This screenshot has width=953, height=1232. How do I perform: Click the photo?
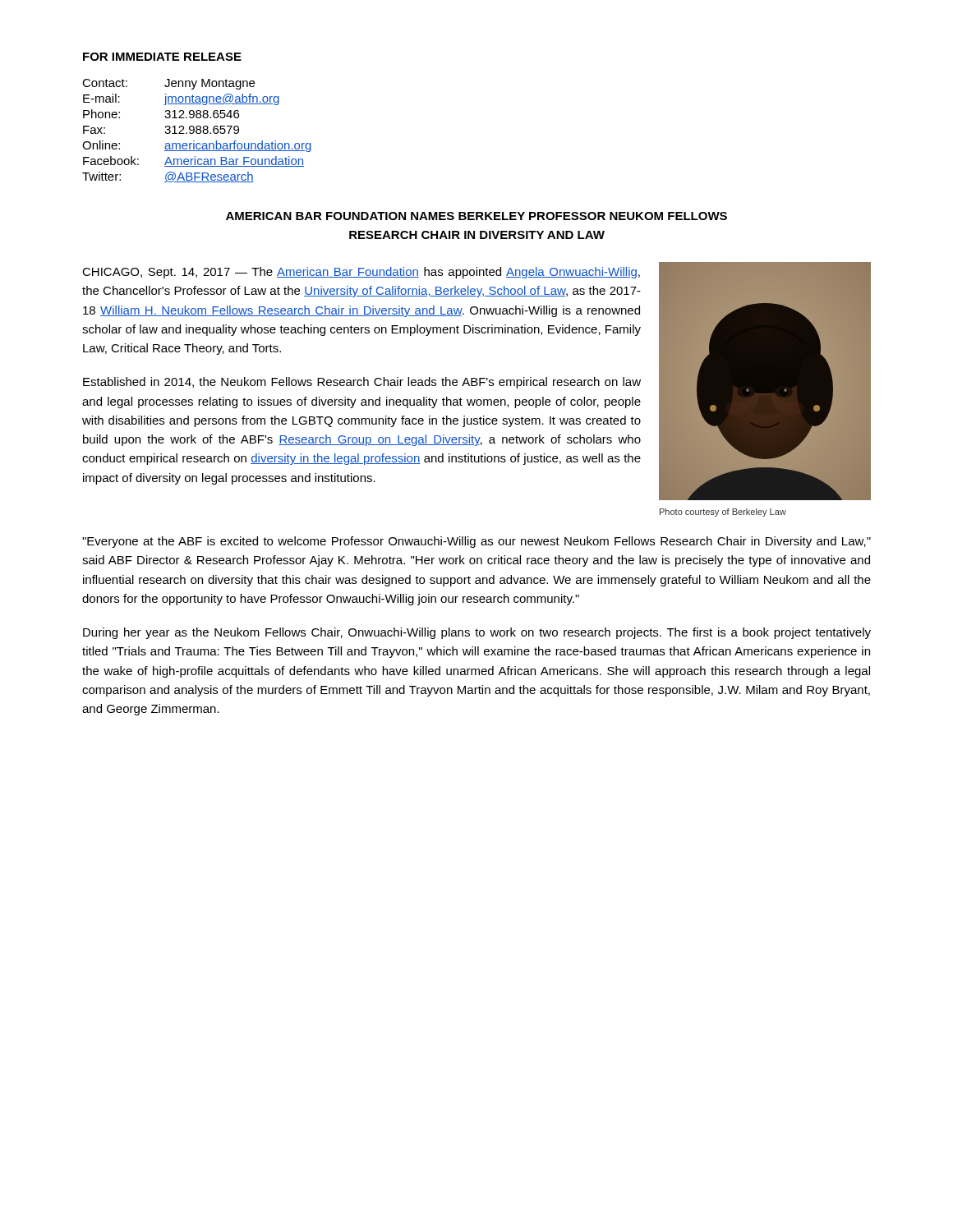pos(765,382)
